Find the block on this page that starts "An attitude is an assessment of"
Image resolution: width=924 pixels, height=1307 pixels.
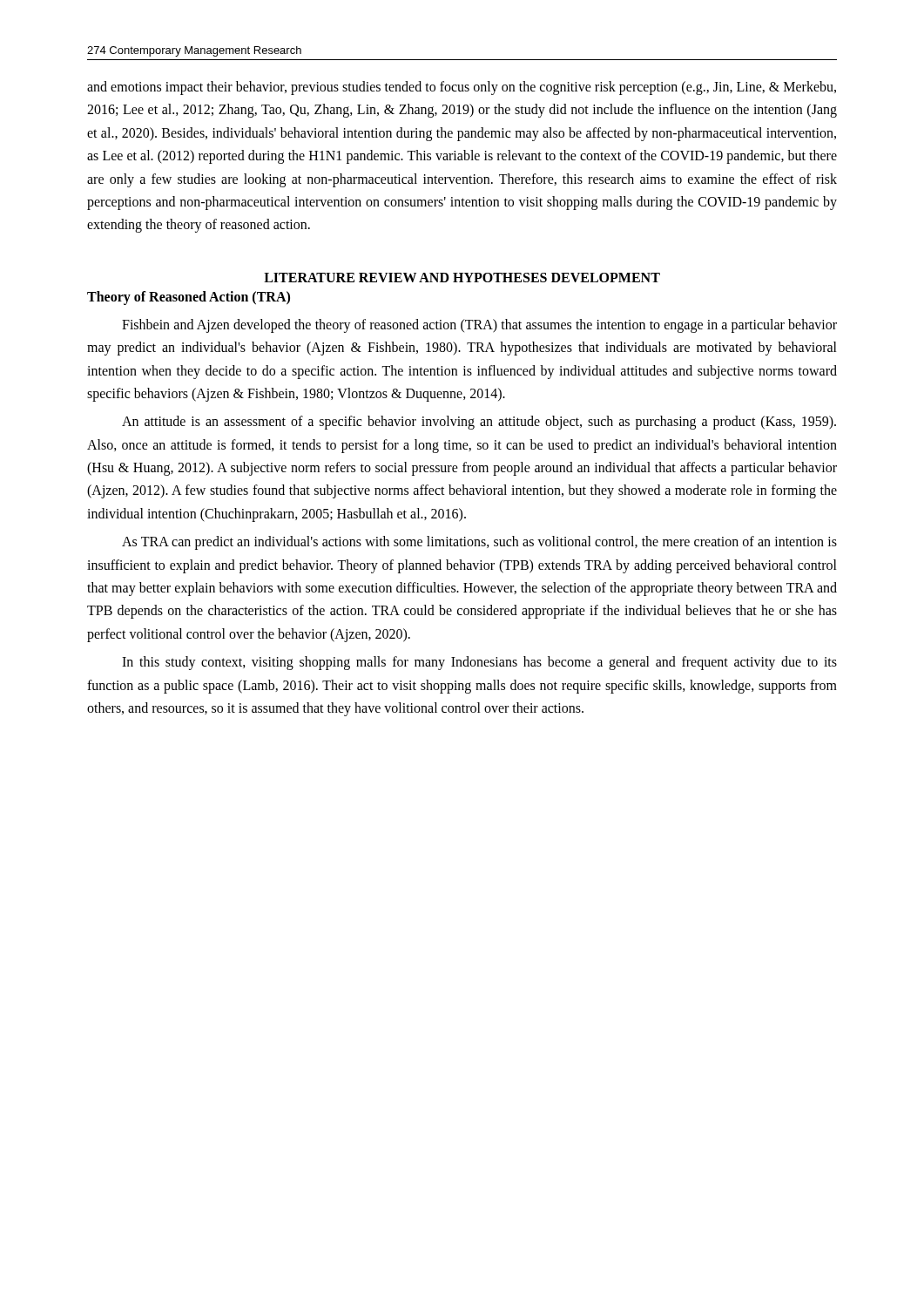[462, 468]
